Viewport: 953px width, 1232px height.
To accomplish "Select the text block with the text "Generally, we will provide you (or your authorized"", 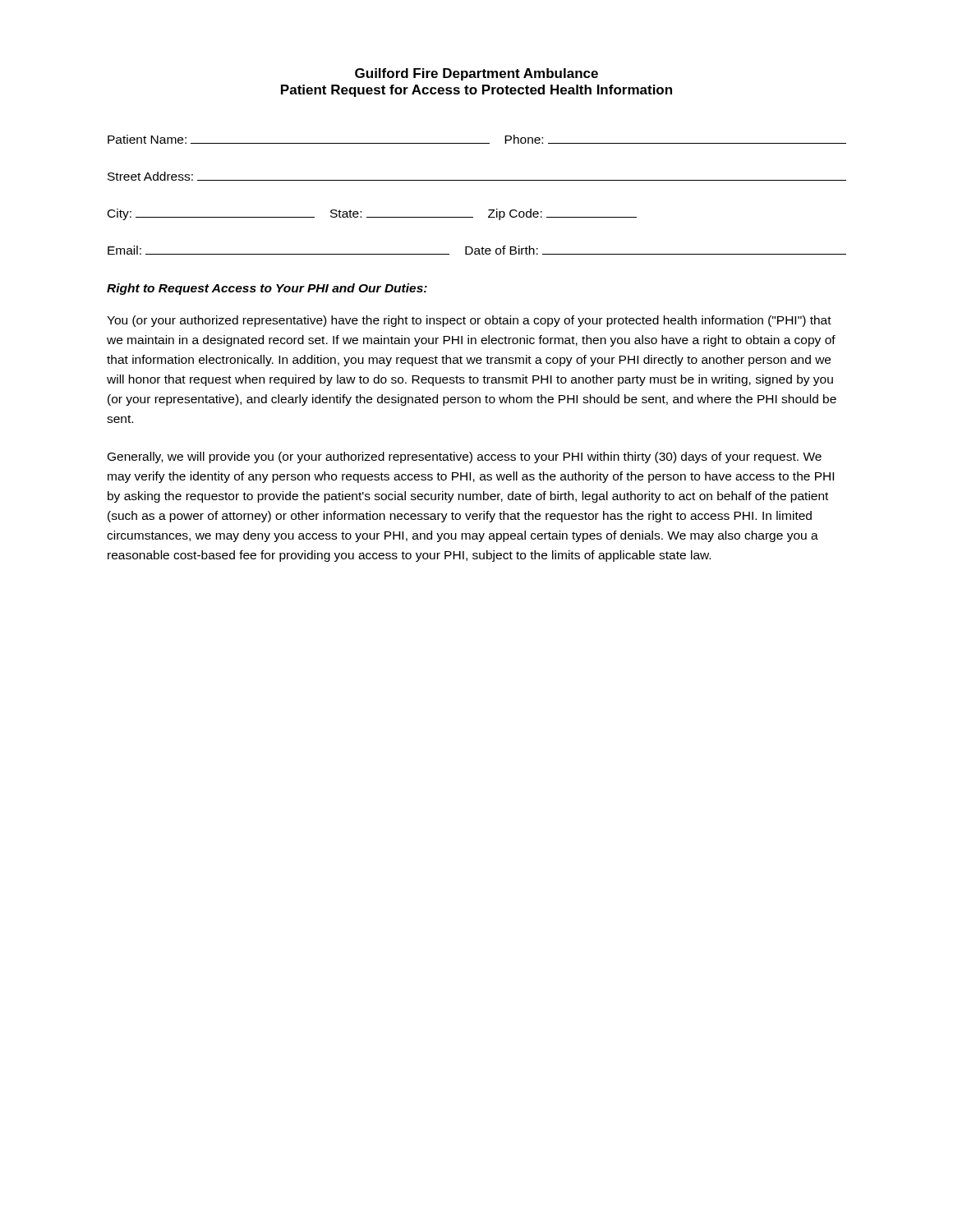I will (471, 506).
